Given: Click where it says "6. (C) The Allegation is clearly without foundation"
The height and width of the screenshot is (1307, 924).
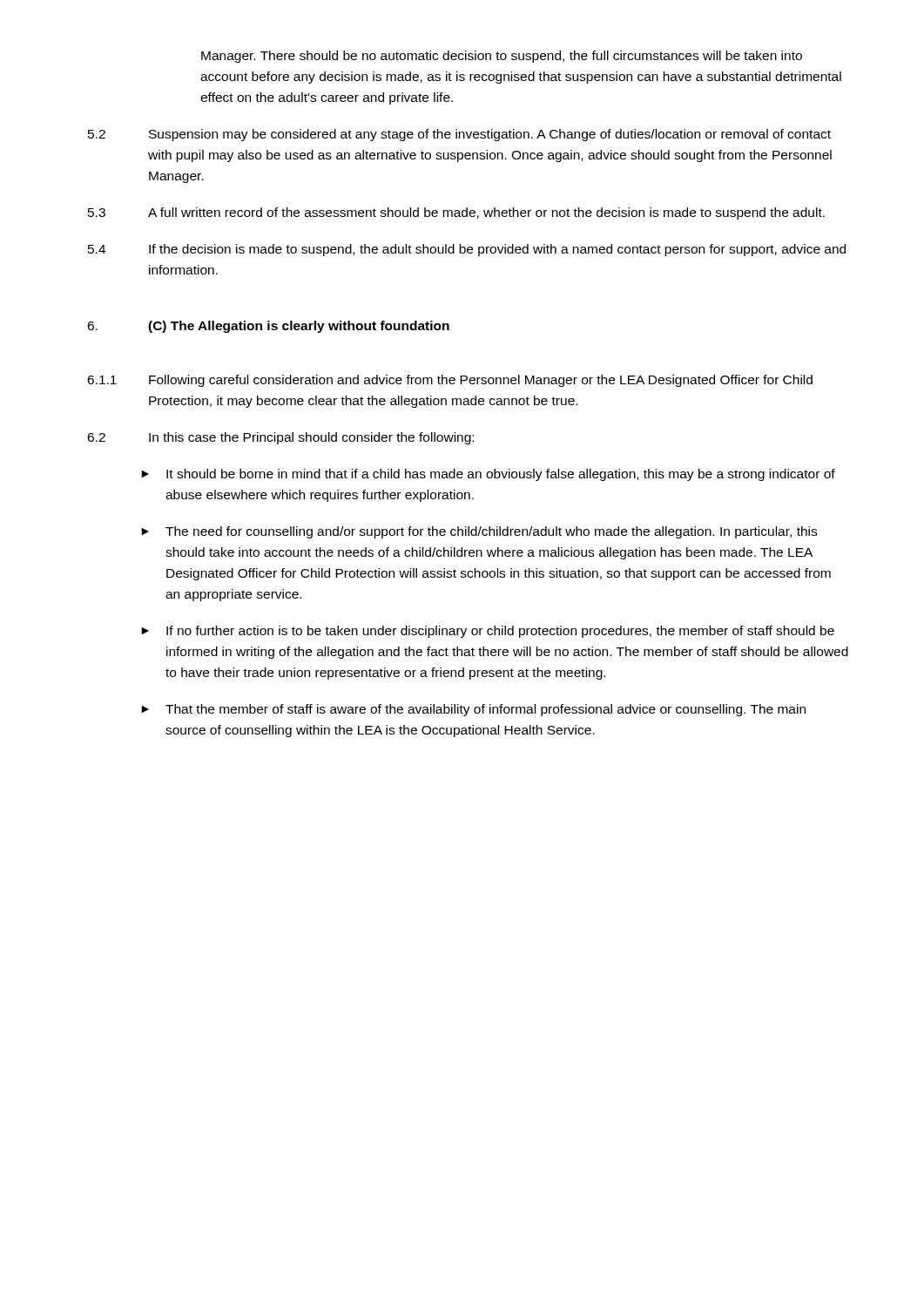Looking at the screenshot, I should pos(268,327).
